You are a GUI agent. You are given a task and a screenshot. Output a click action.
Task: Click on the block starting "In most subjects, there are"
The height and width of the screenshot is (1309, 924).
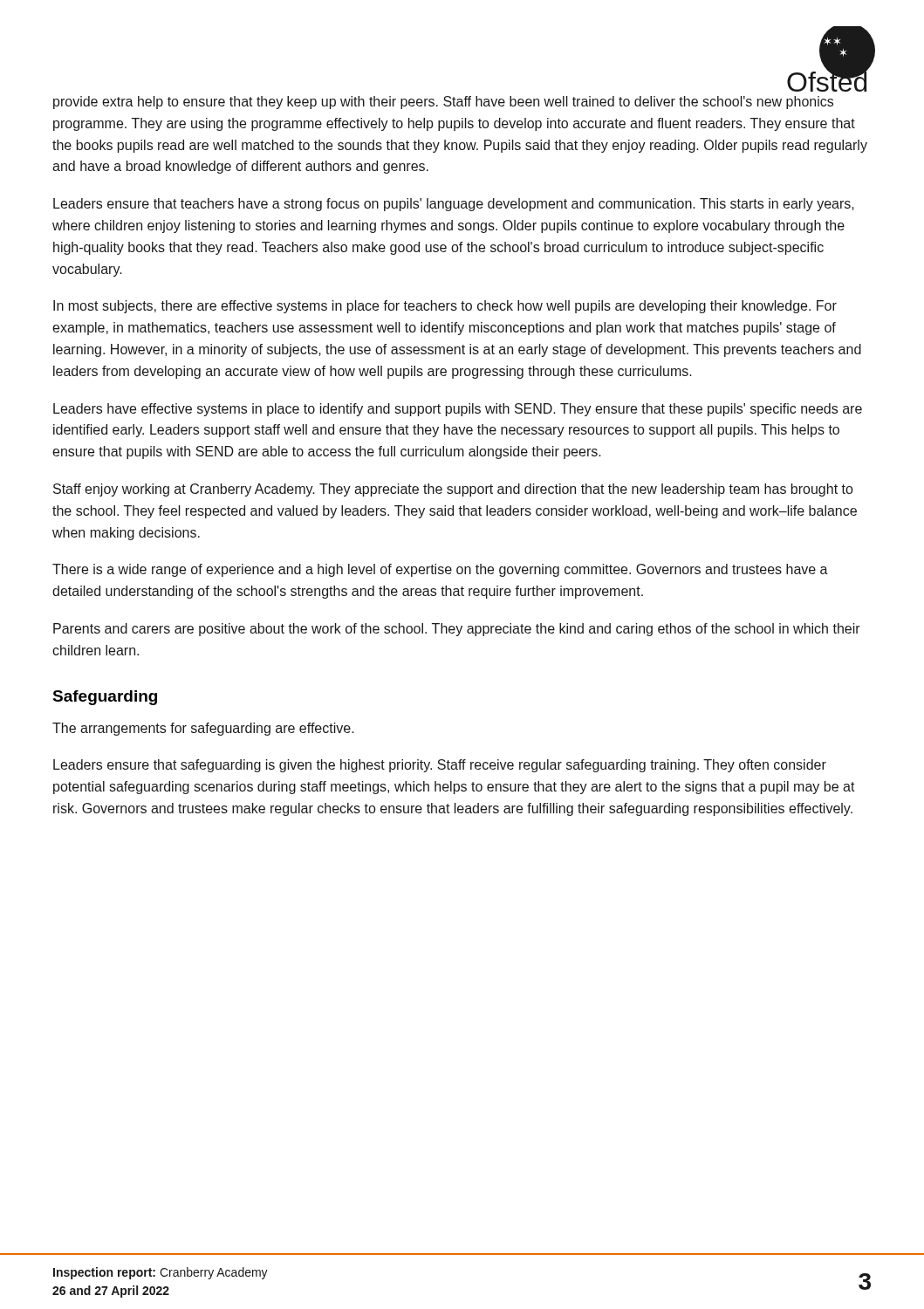point(457,339)
